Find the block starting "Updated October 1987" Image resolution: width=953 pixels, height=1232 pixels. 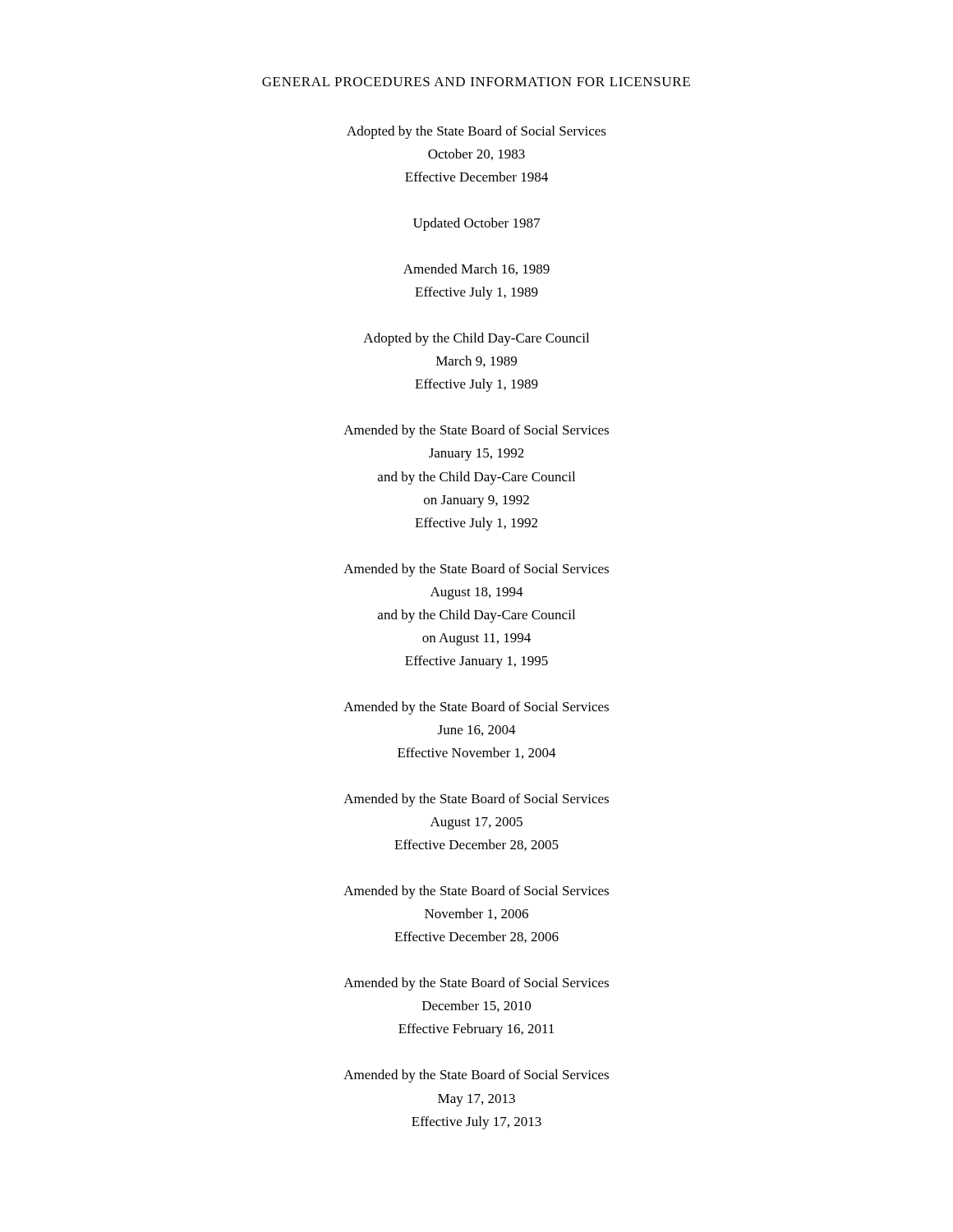[476, 223]
